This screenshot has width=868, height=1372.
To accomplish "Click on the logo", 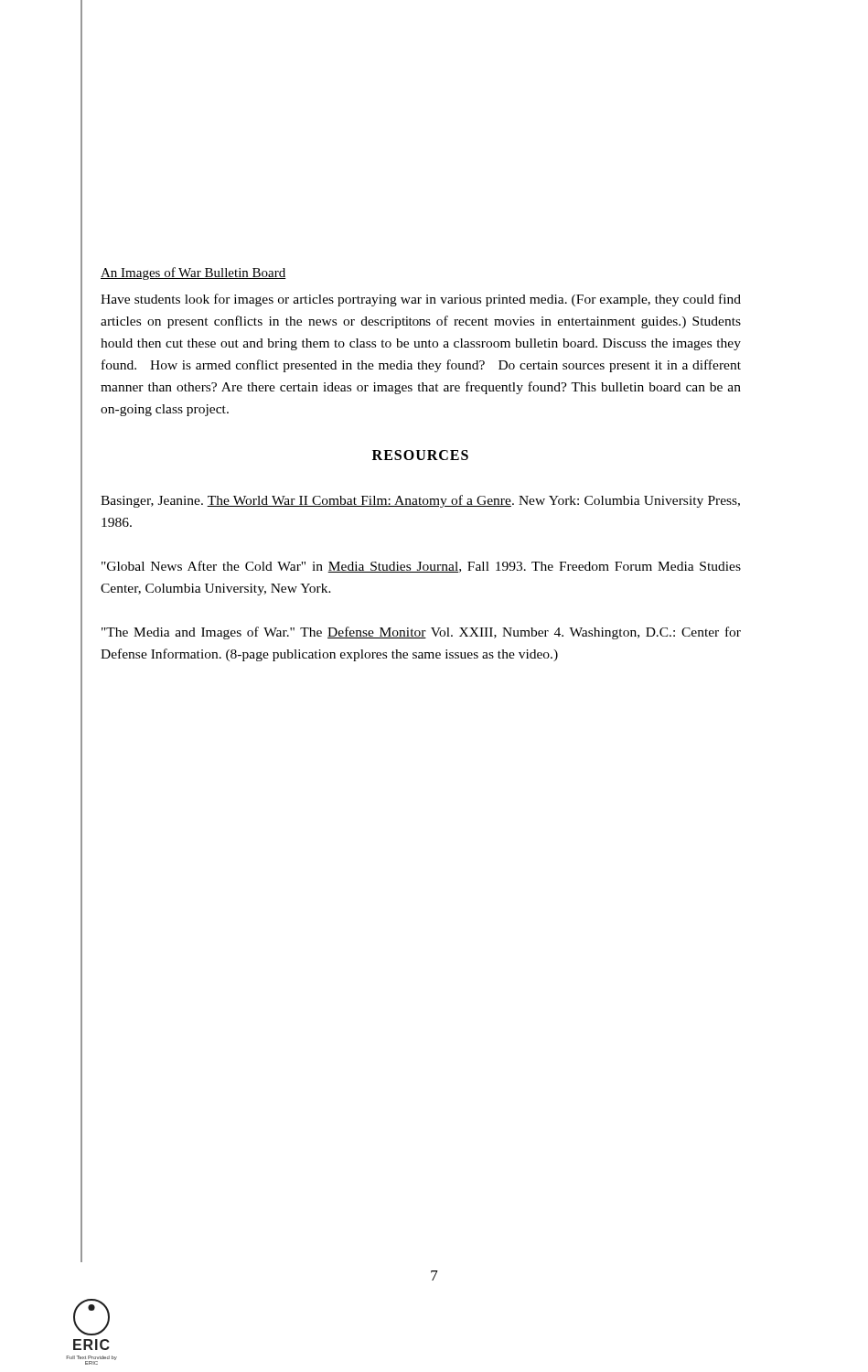I will click(91, 1326).
